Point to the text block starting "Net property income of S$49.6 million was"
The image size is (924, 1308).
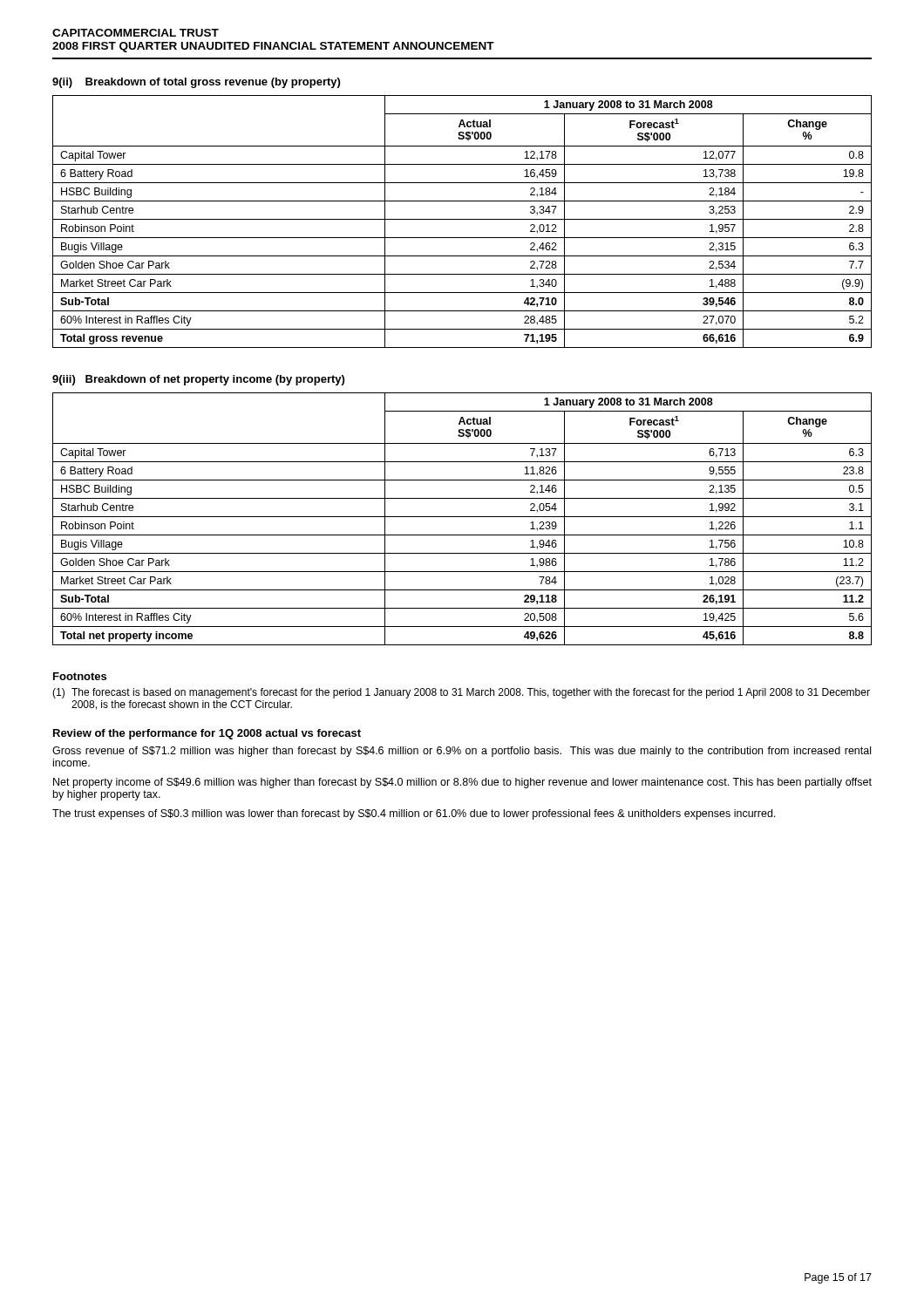coord(462,789)
